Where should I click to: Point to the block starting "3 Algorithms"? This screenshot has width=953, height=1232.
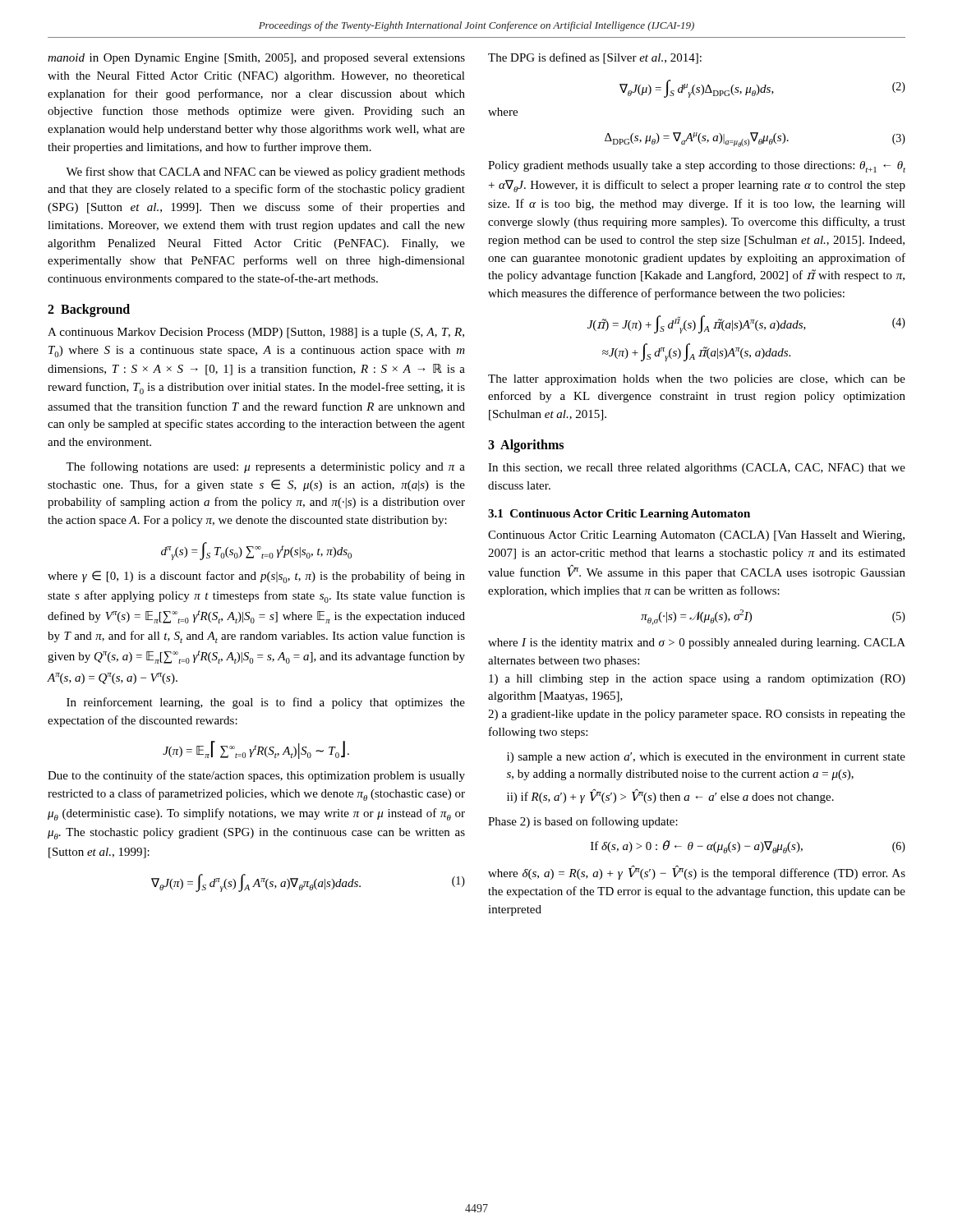coord(526,446)
